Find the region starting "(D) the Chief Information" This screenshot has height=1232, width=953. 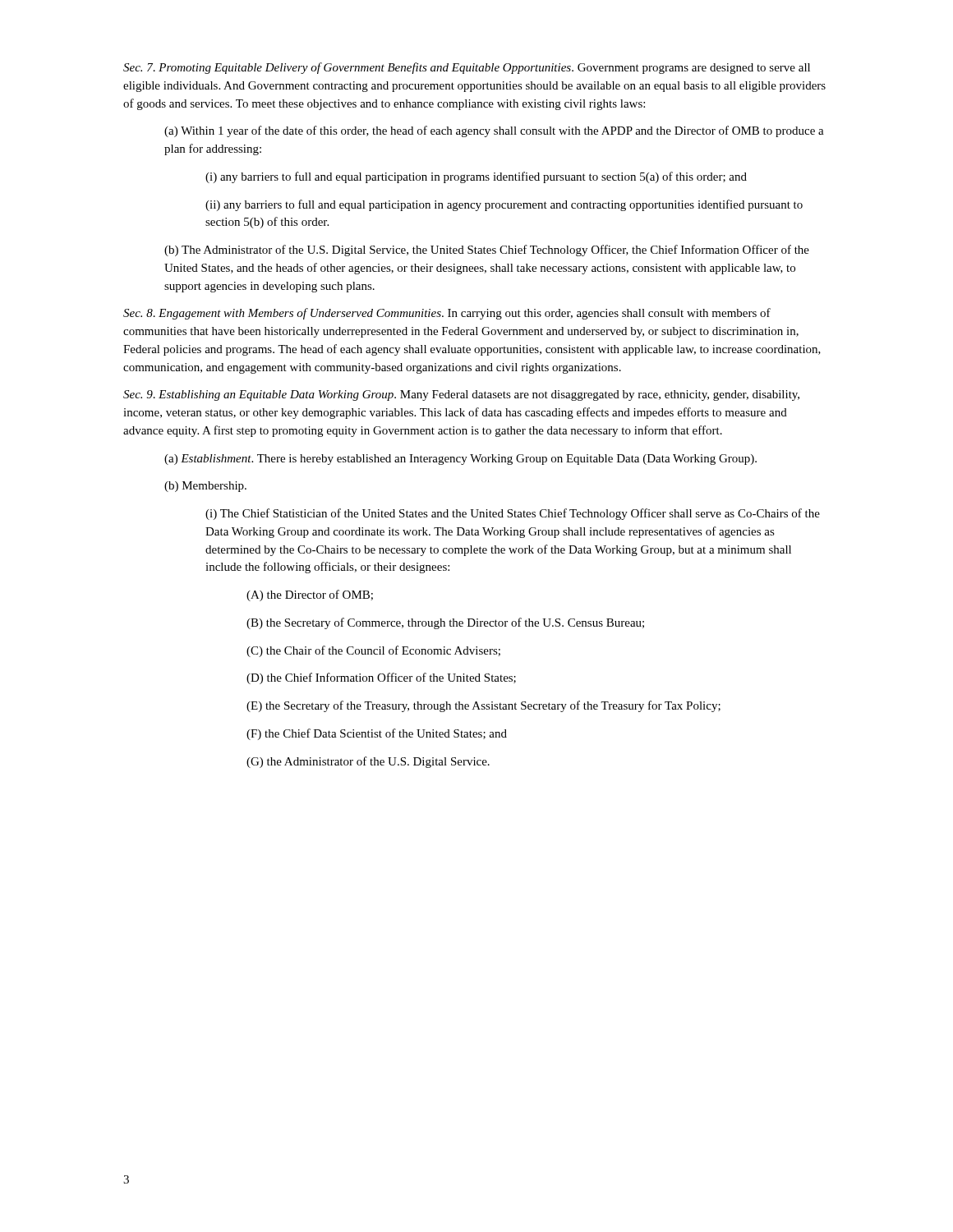pyautogui.click(x=381, y=678)
